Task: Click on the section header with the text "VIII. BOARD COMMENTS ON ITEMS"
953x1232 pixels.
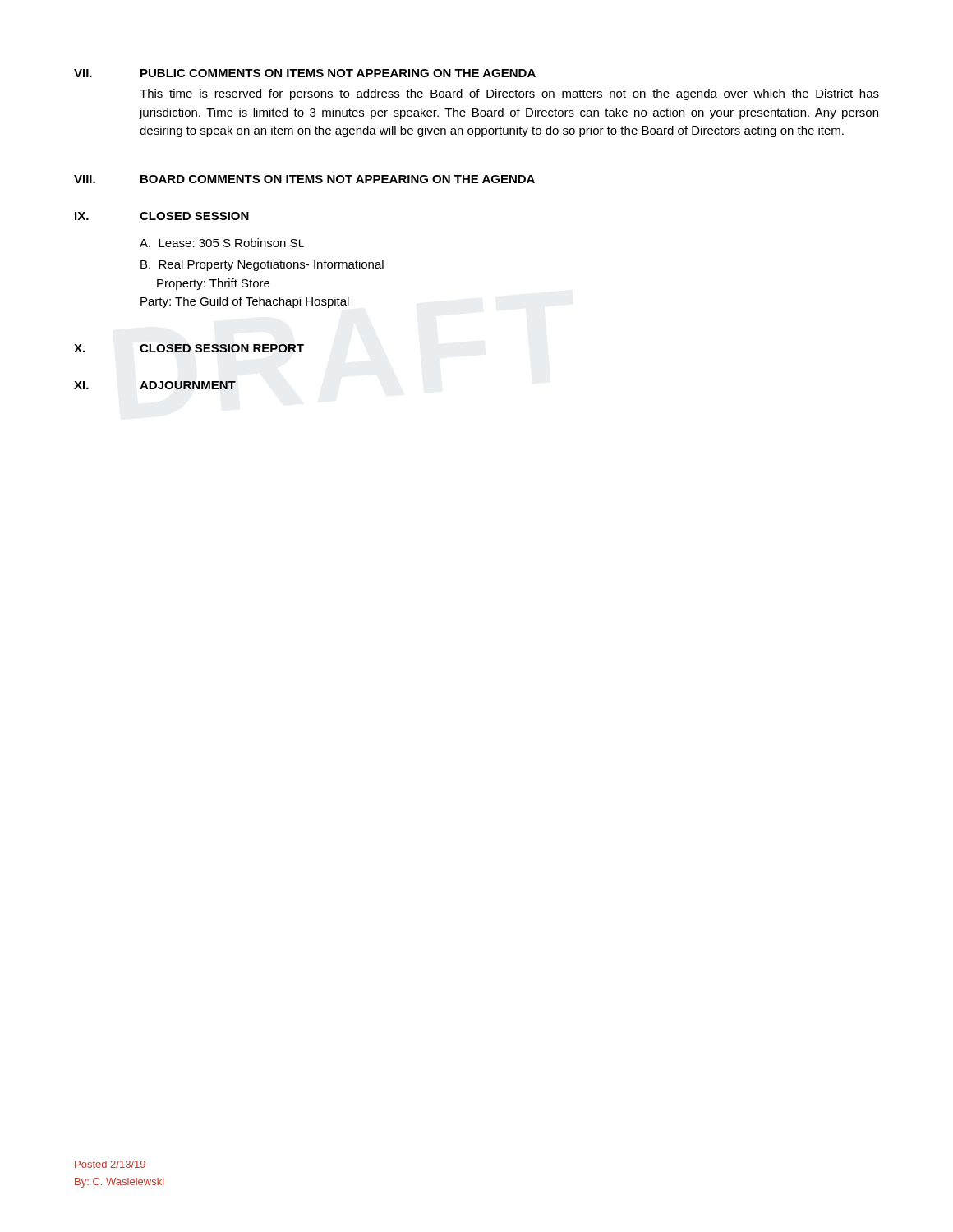Action: coord(476,178)
